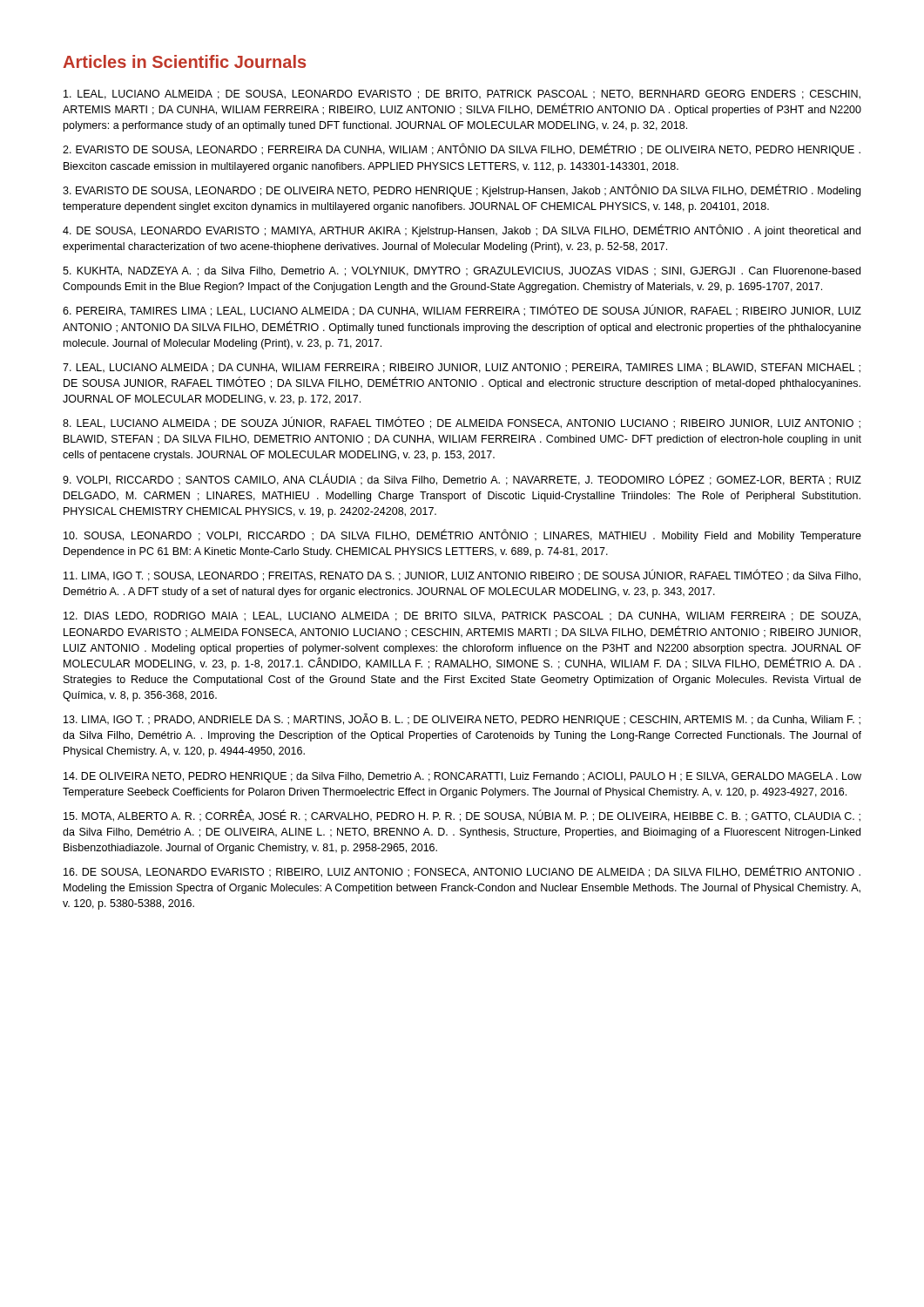The width and height of the screenshot is (924, 1307).
Task: Locate the block of text that opens with "7. LEAL, LUCIANO ALMEIDA ; DA CUNHA, WILIAM"
Action: (462, 383)
